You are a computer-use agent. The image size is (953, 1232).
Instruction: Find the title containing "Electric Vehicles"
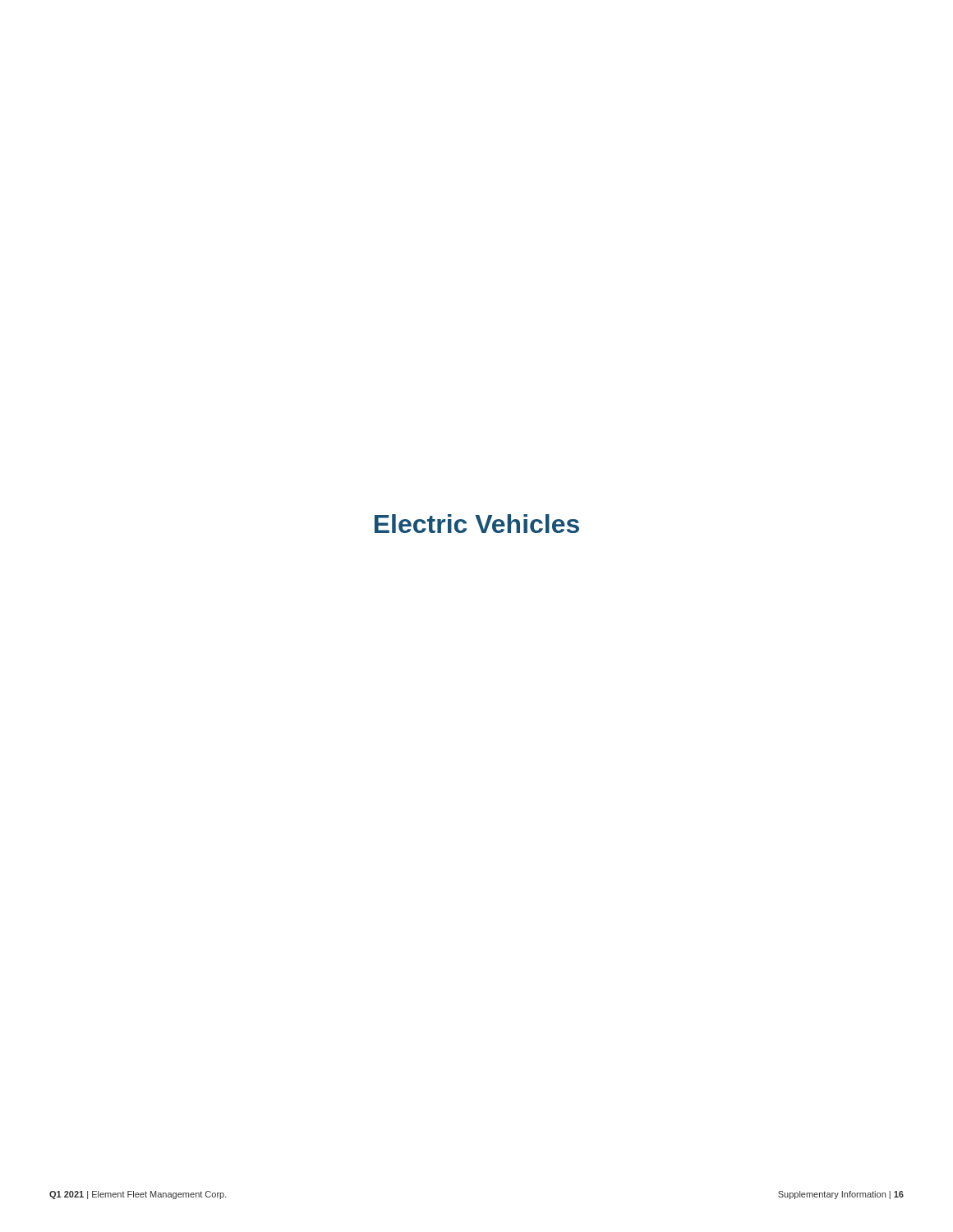point(476,524)
